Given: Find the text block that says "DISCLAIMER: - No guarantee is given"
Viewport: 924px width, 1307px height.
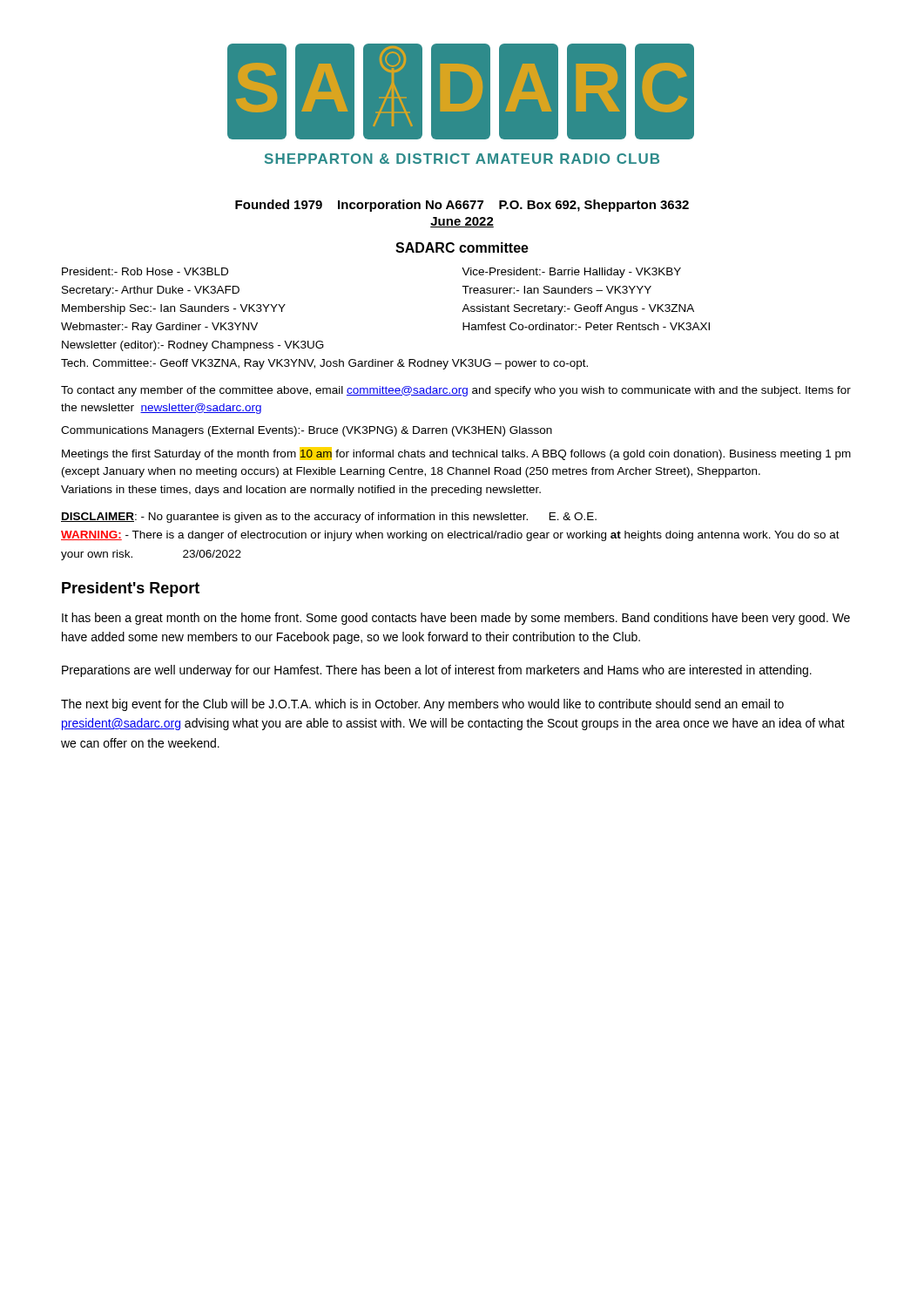Looking at the screenshot, I should pos(450,535).
